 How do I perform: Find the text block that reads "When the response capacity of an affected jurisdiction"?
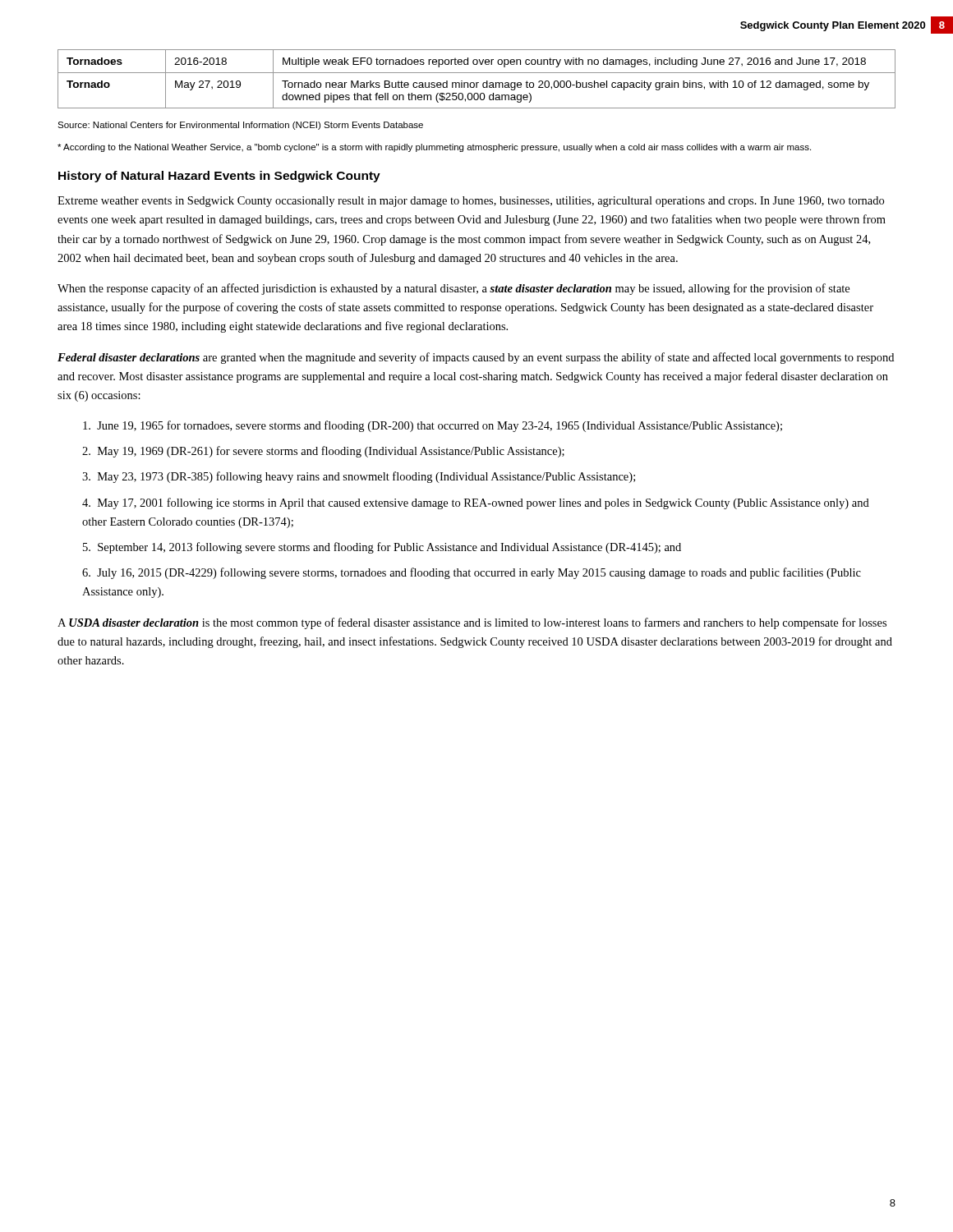click(465, 307)
